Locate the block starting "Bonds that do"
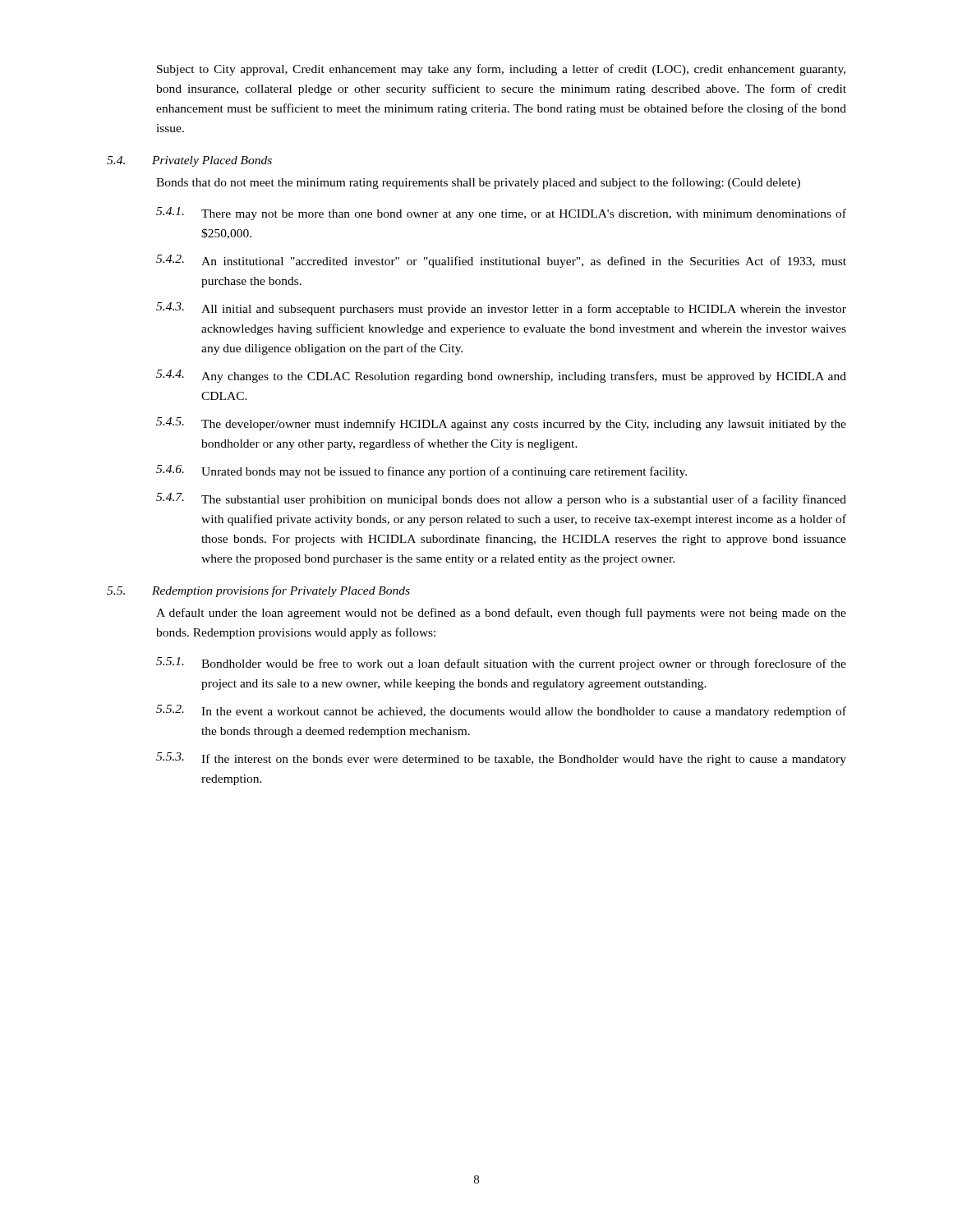 coord(478,182)
